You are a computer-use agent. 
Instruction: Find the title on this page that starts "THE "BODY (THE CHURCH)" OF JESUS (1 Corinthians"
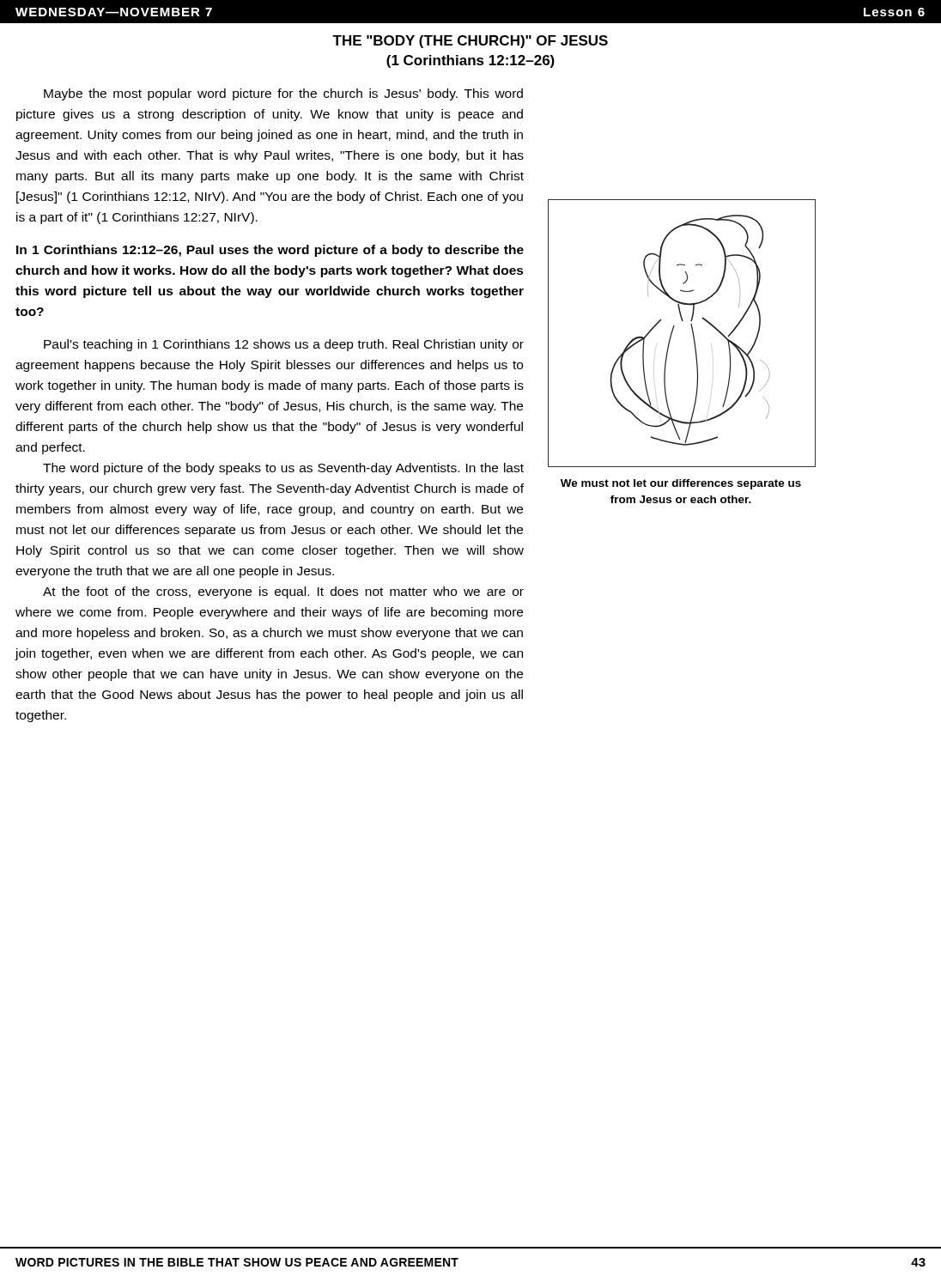[470, 51]
